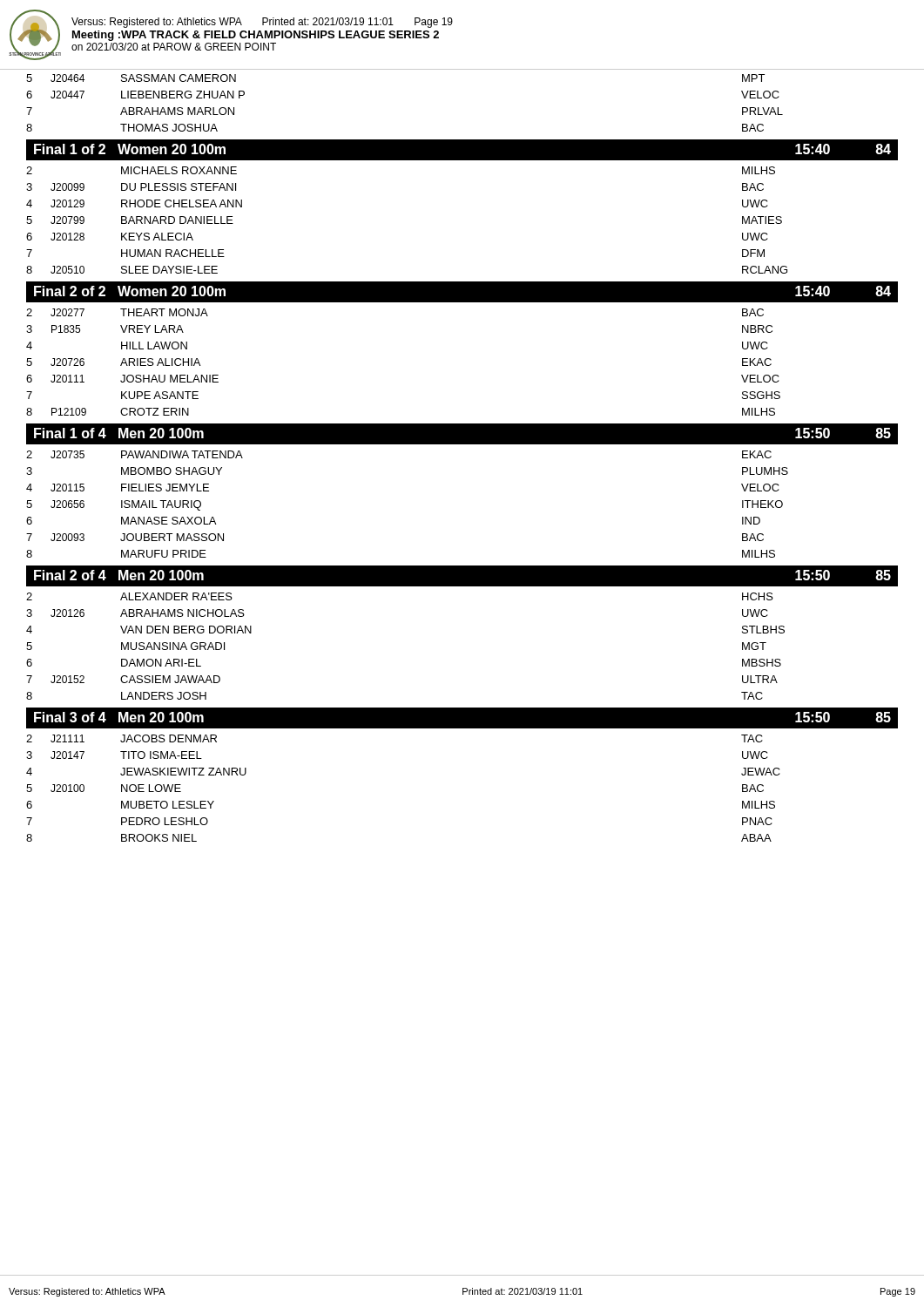Screen dimensions: 1307x924
Task: Point to "6 MANASE SAXOLA IND"
Action: (x=29, y=520)
